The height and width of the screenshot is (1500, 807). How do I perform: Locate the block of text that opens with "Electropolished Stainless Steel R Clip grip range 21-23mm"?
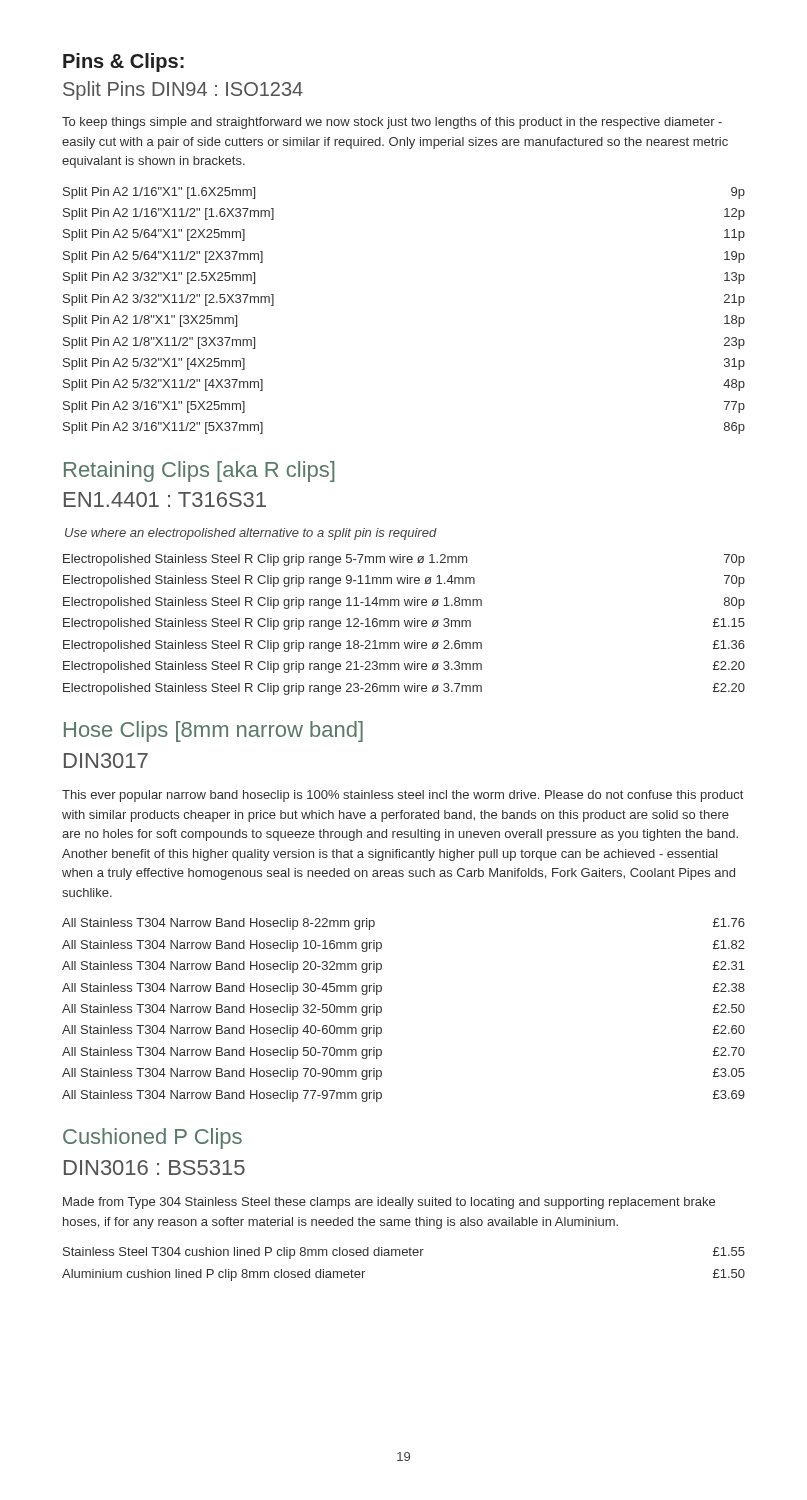[404, 666]
